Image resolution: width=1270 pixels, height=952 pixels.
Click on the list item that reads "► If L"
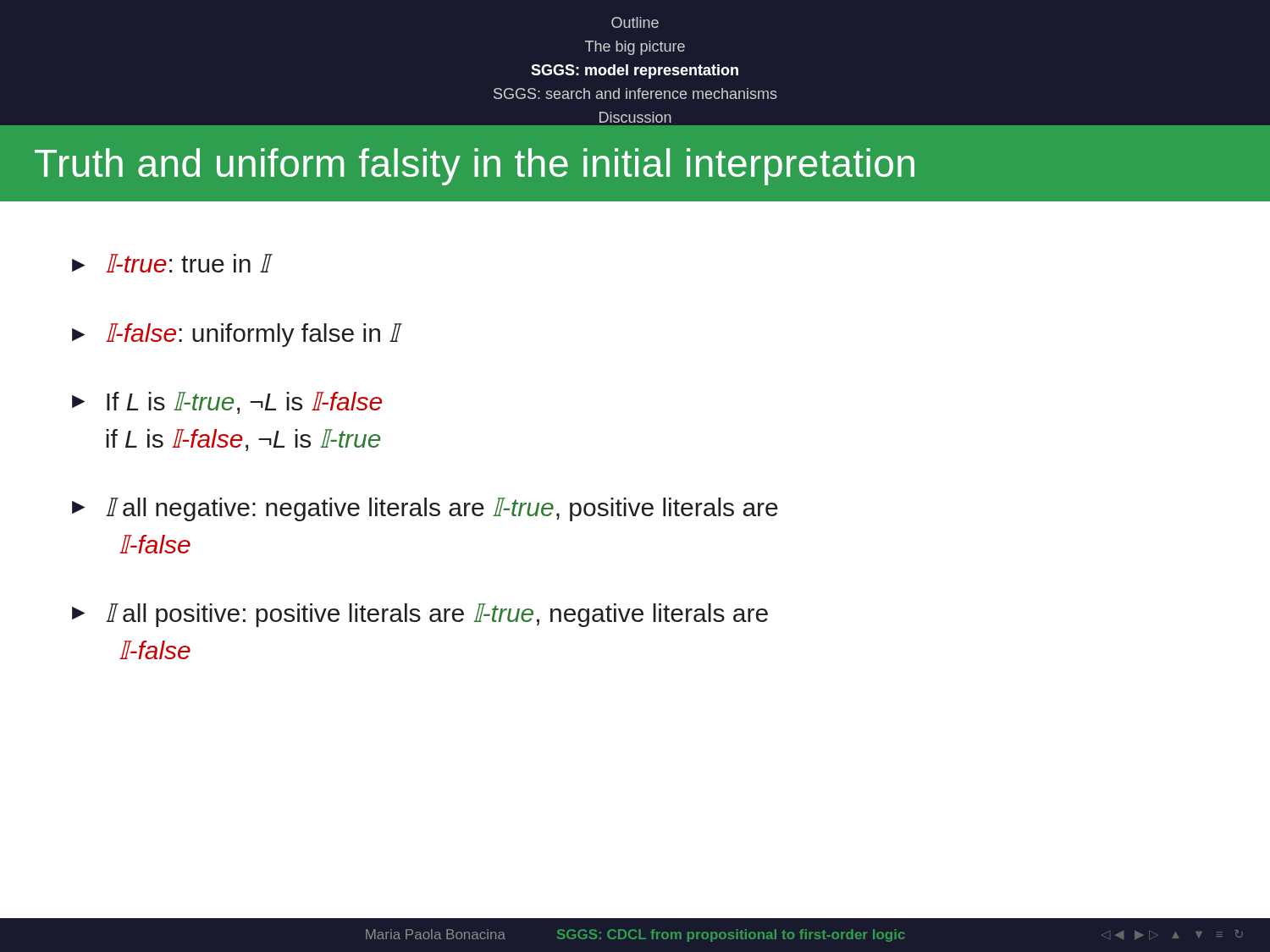[227, 403]
